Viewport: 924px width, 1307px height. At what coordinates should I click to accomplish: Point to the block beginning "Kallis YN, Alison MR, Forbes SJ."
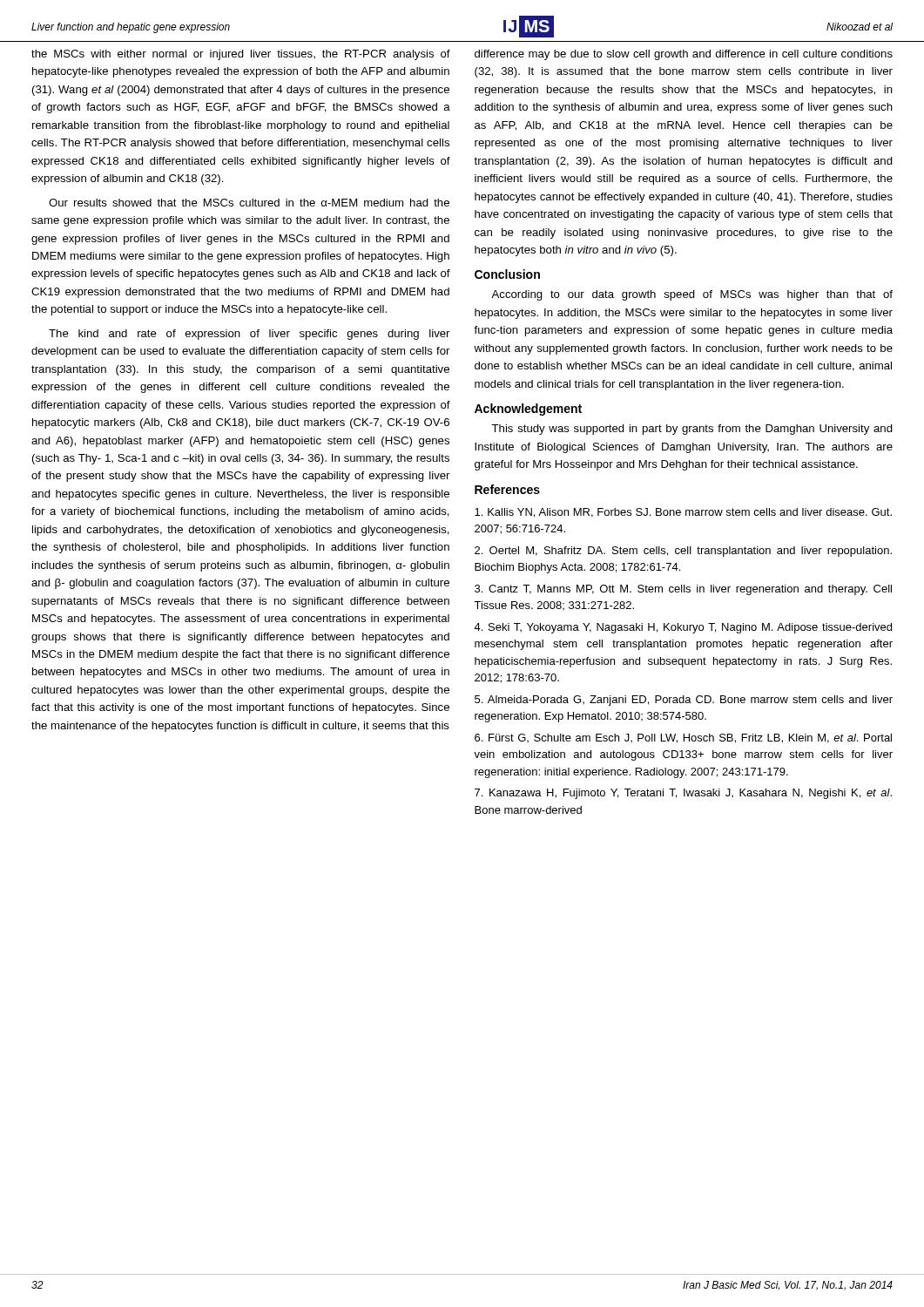pyautogui.click(x=683, y=520)
